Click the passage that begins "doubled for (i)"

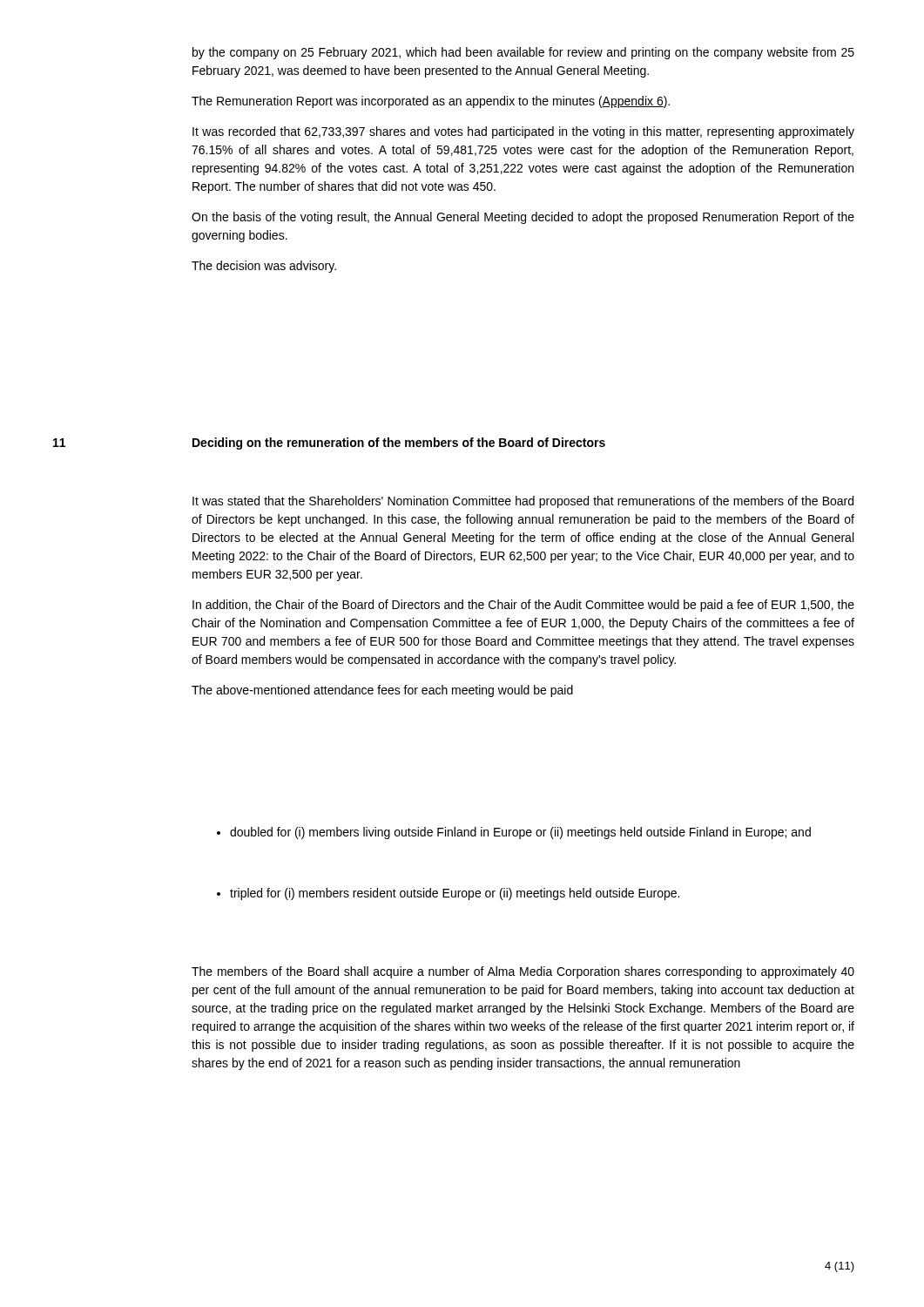pyautogui.click(x=532, y=833)
